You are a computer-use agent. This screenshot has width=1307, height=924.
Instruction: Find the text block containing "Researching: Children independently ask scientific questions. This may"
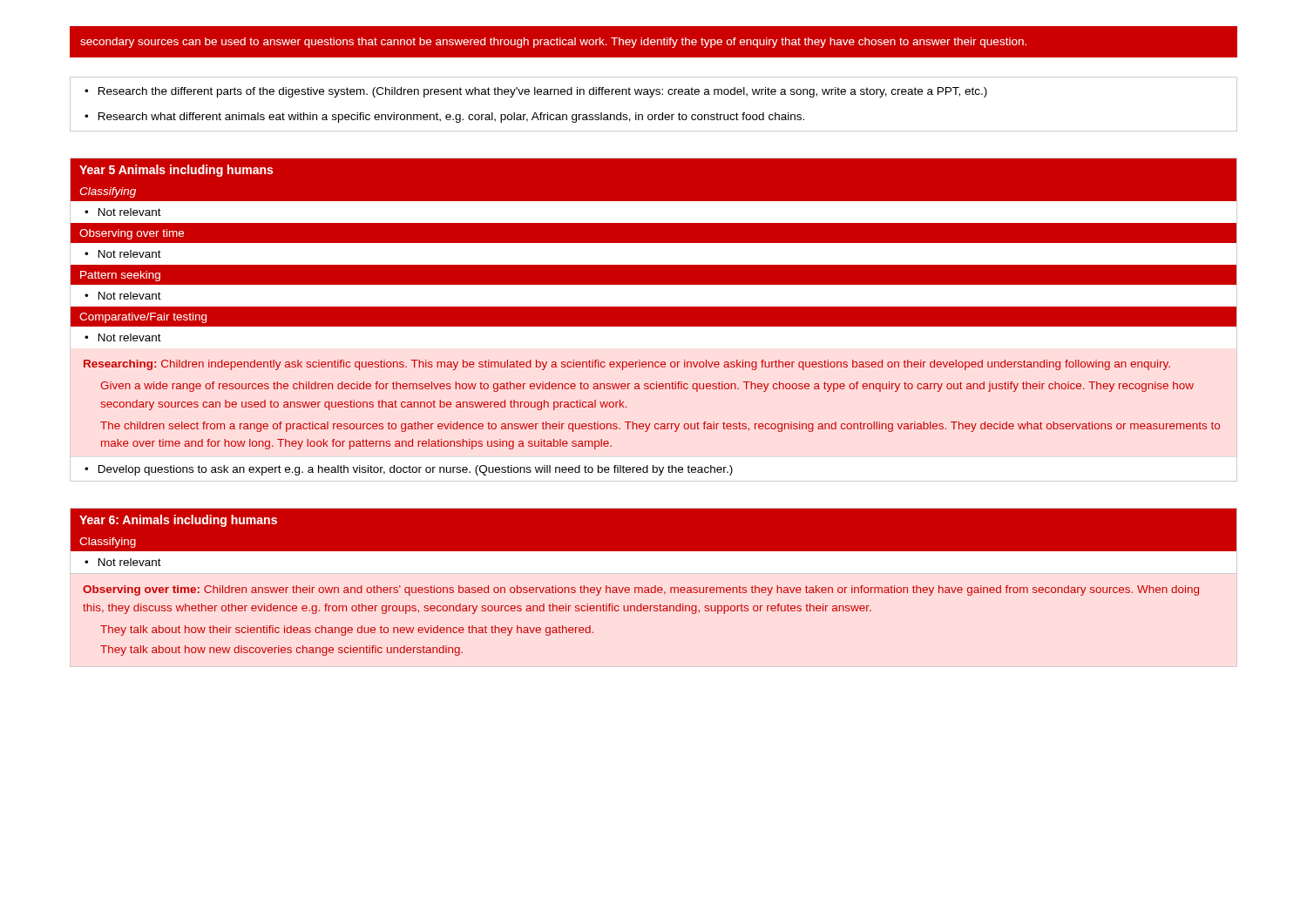627,365
